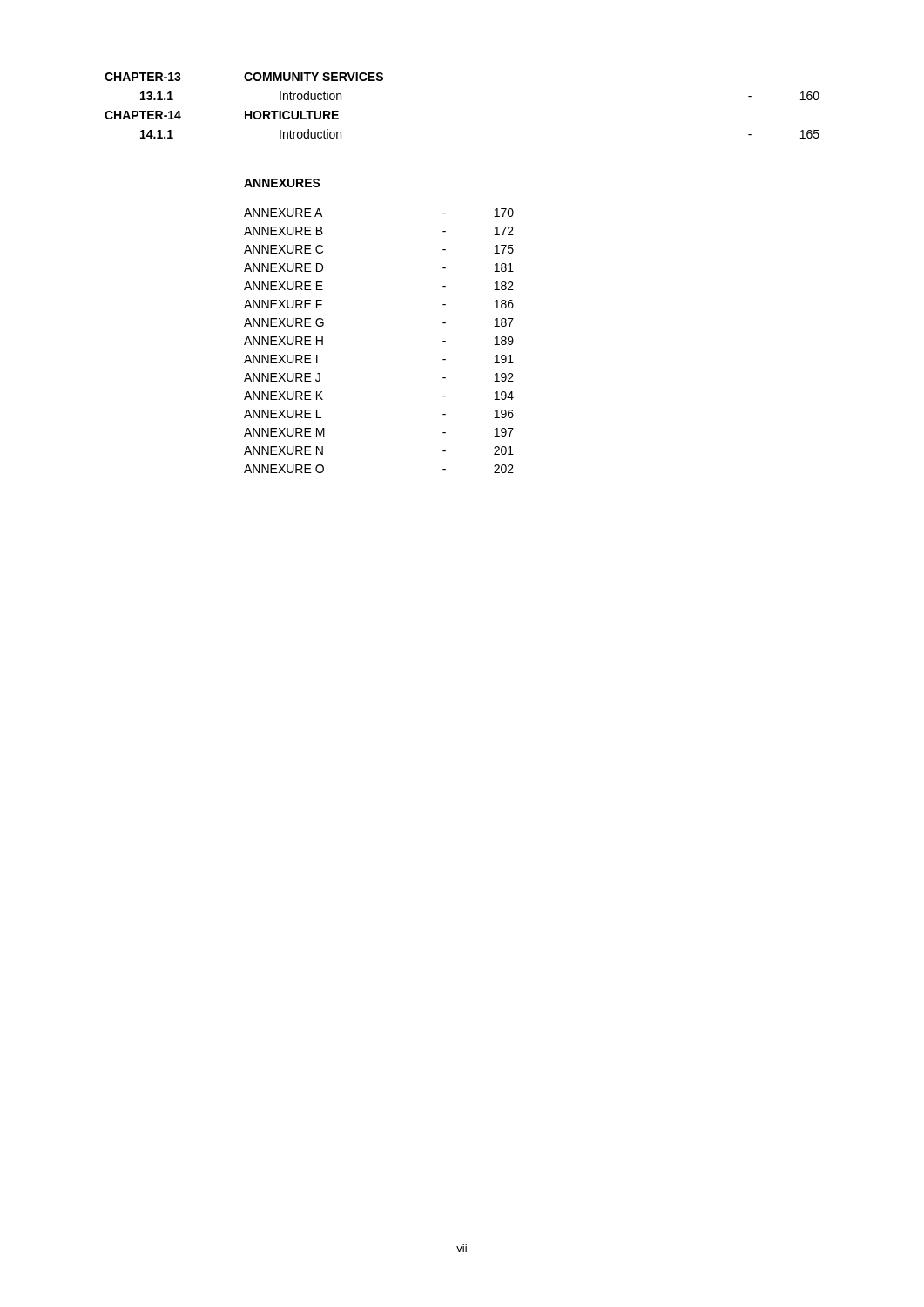Point to the passage starting "13.1.1 Introduction - 160"
This screenshot has height=1307, width=924.
pyautogui.click(x=160, y=95)
